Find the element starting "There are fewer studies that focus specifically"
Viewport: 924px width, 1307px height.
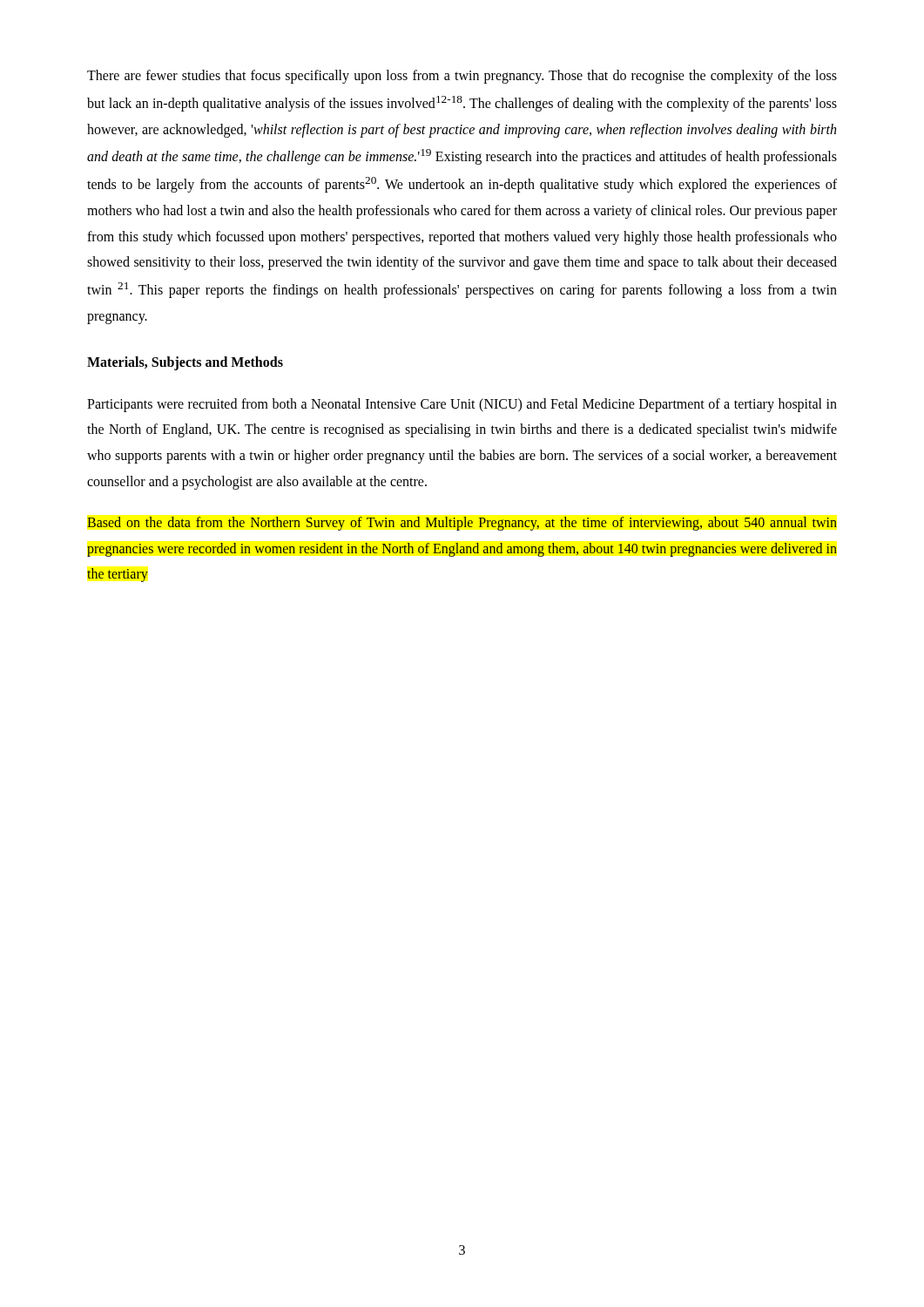pos(462,195)
